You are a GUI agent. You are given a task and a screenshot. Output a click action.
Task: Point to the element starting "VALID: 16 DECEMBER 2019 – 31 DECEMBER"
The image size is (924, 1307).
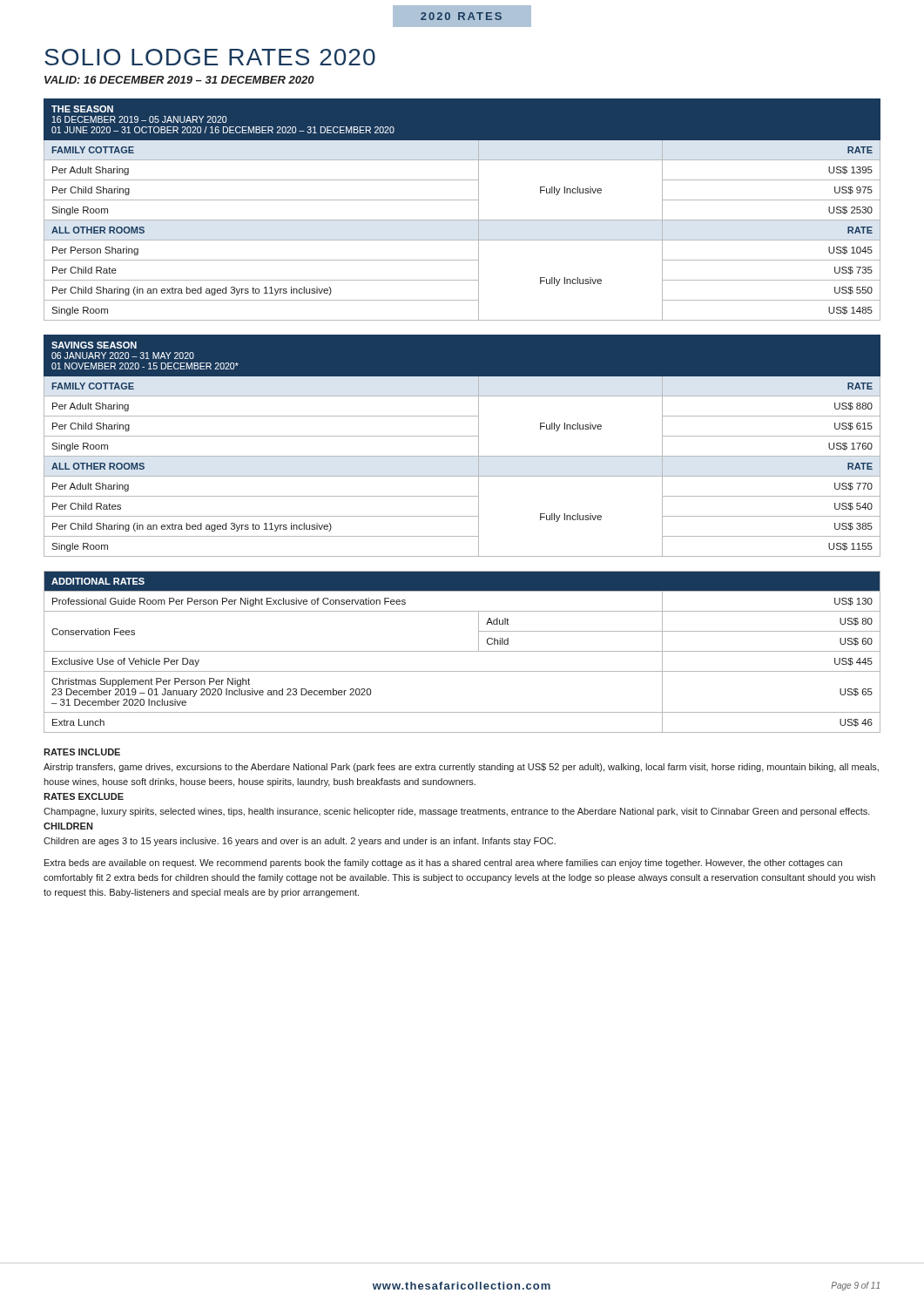(179, 80)
